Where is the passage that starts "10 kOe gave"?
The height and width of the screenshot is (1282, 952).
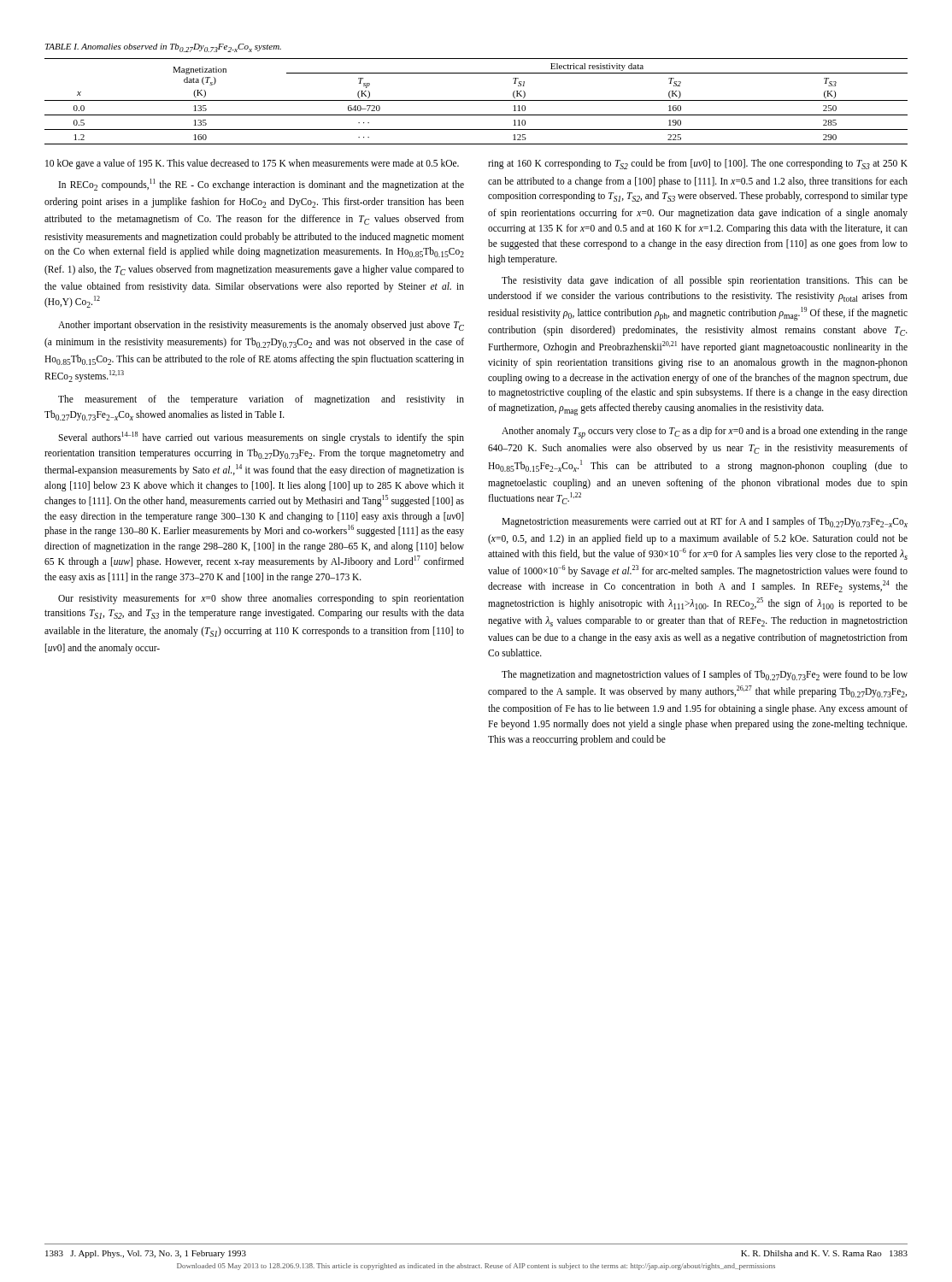click(252, 164)
